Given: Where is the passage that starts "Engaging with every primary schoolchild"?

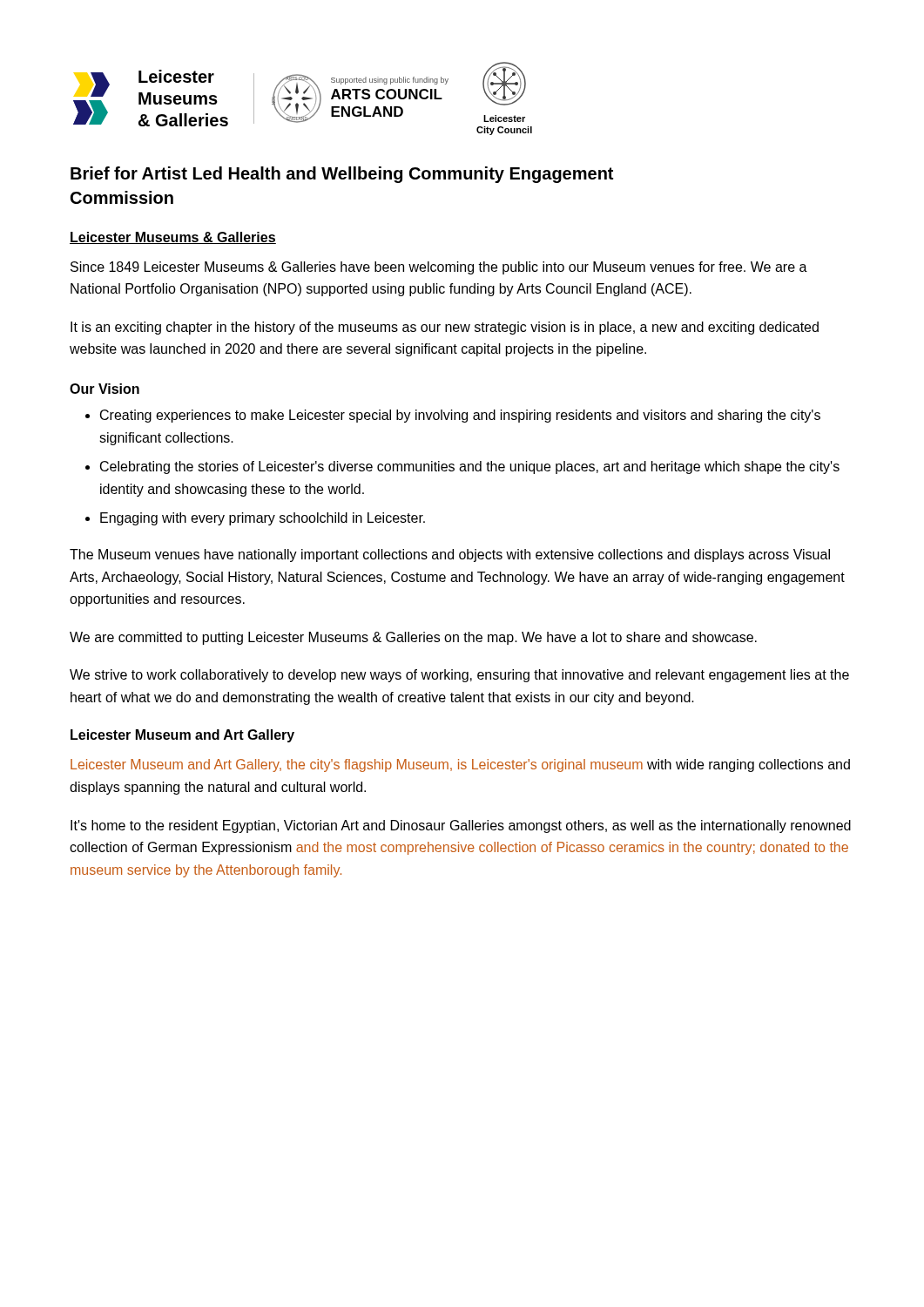Looking at the screenshot, I should 263,518.
